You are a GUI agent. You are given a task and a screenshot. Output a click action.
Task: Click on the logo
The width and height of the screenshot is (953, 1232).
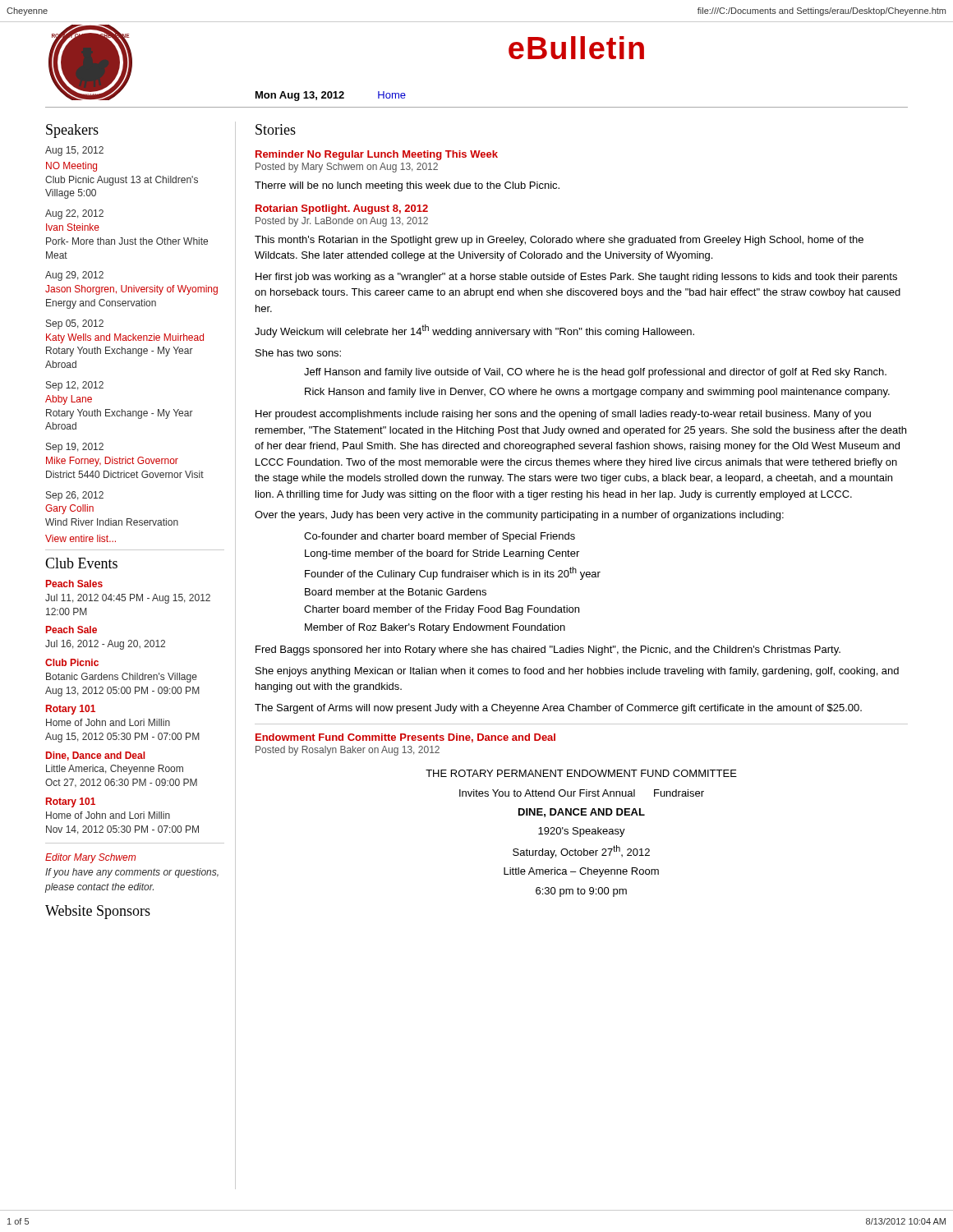pyautogui.click(x=90, y=62)
